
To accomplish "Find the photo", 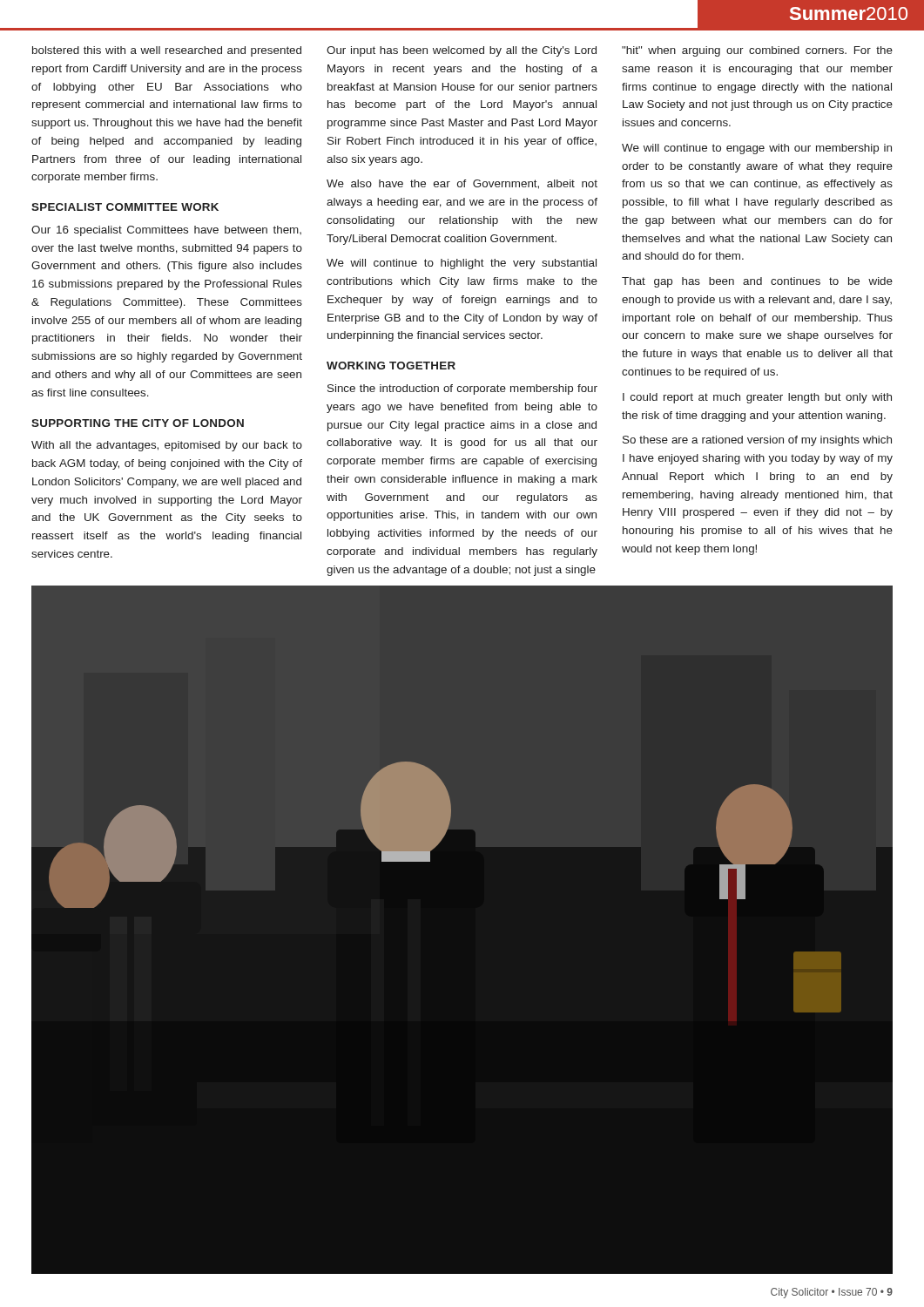I will tap(462, 930).
